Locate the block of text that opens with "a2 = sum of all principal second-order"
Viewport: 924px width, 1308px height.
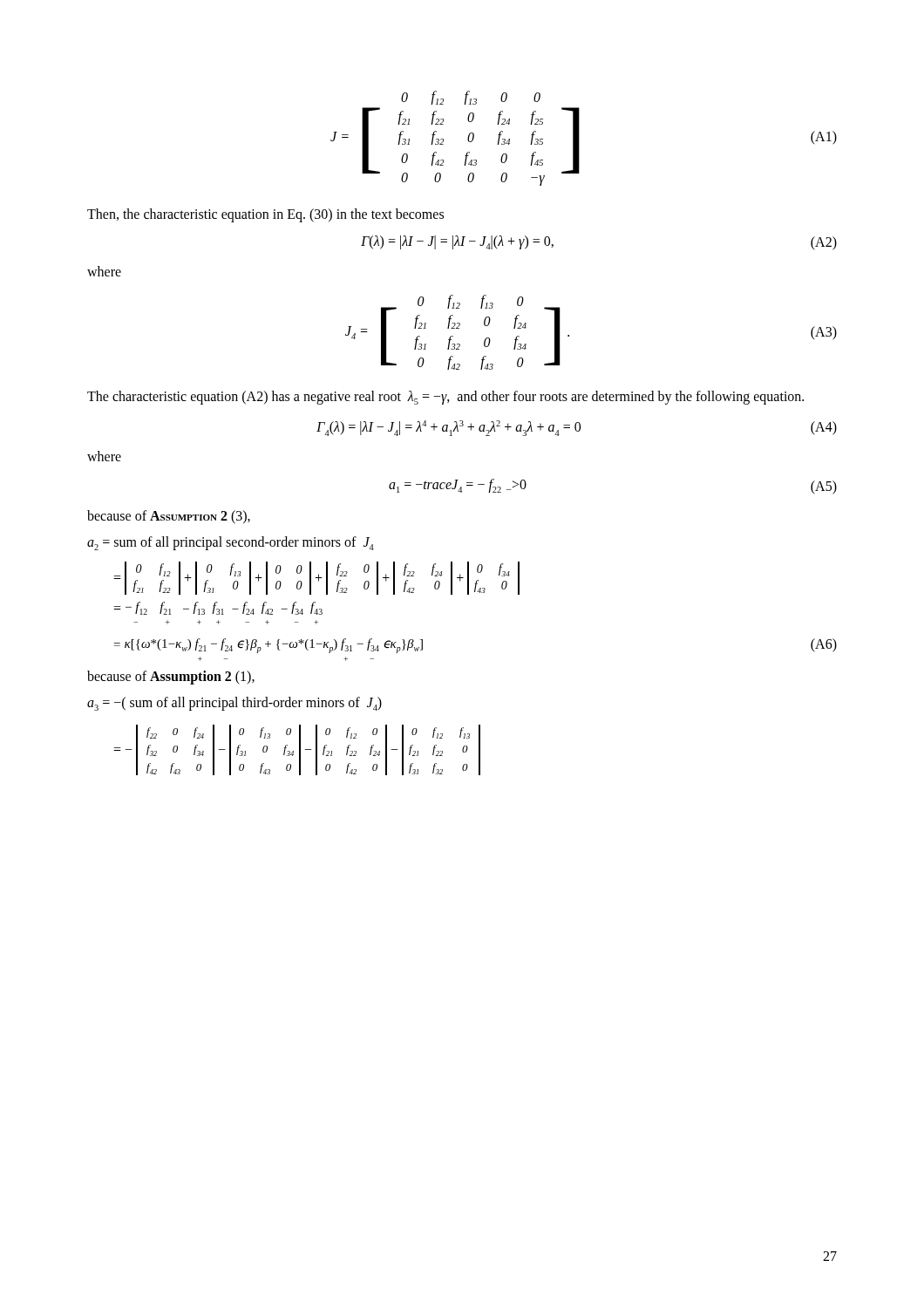coord(230,543)
